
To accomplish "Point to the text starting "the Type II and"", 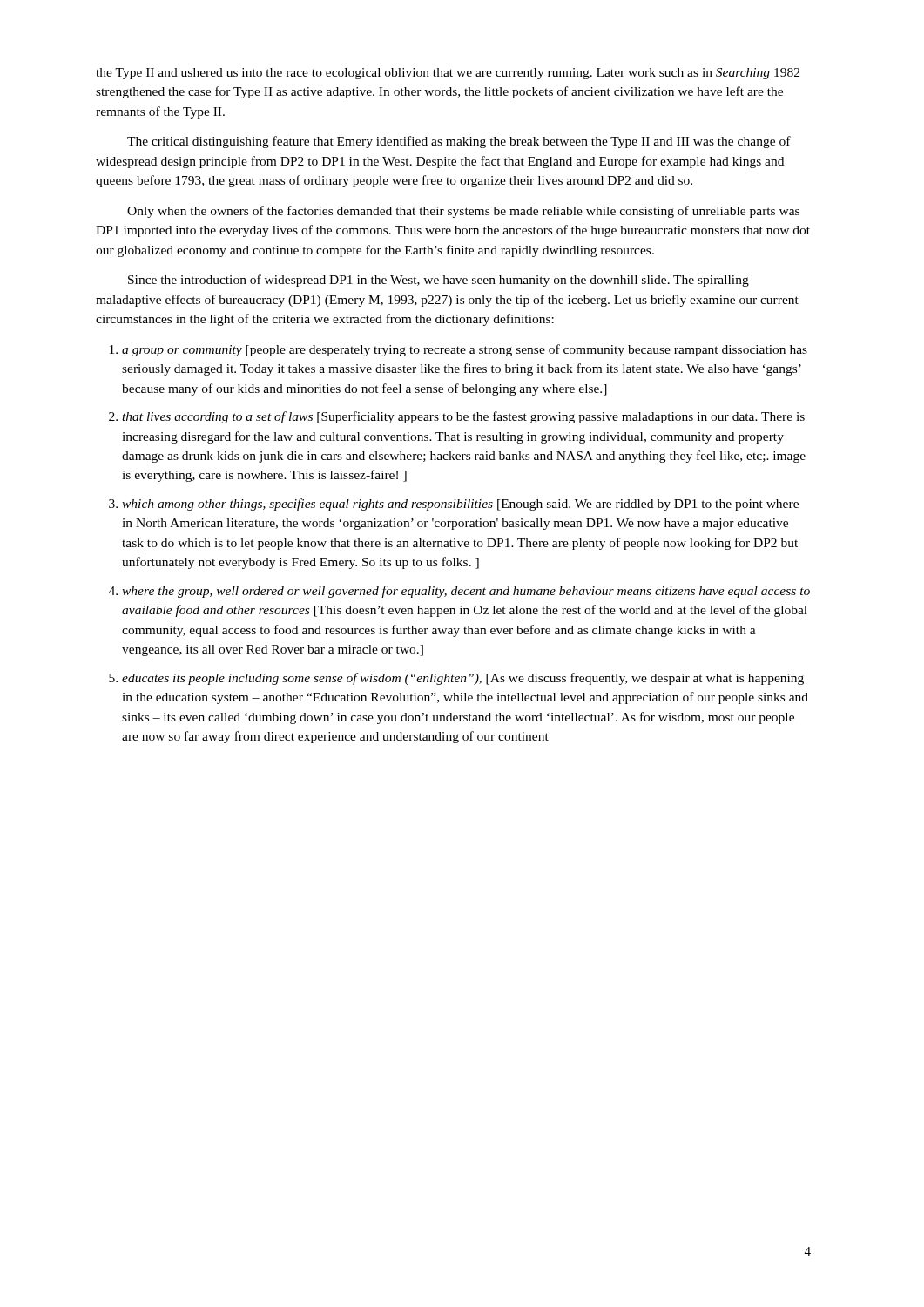I will click(x=453, y=92).
